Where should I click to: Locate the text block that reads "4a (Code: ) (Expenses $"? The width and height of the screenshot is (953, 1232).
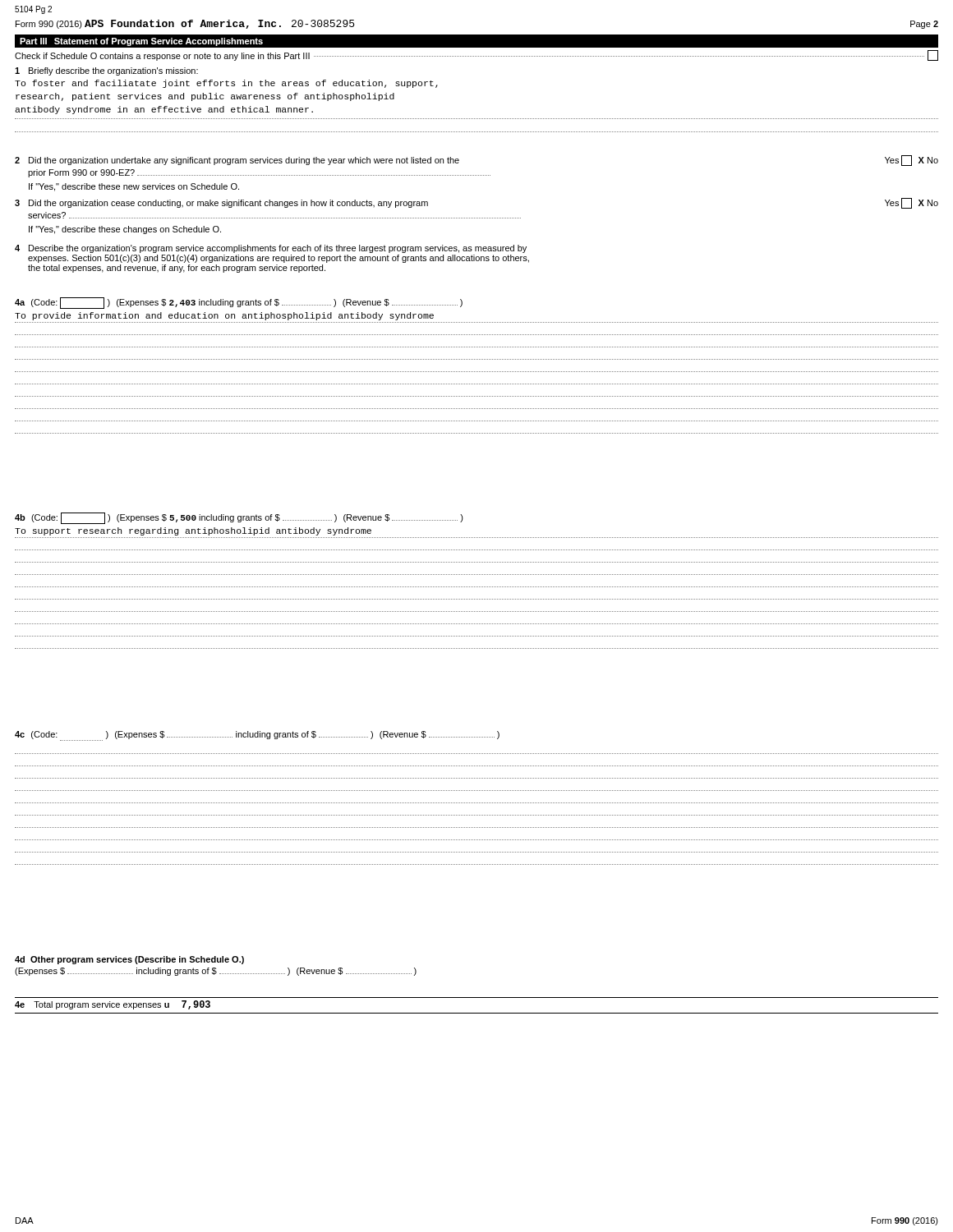476,366
